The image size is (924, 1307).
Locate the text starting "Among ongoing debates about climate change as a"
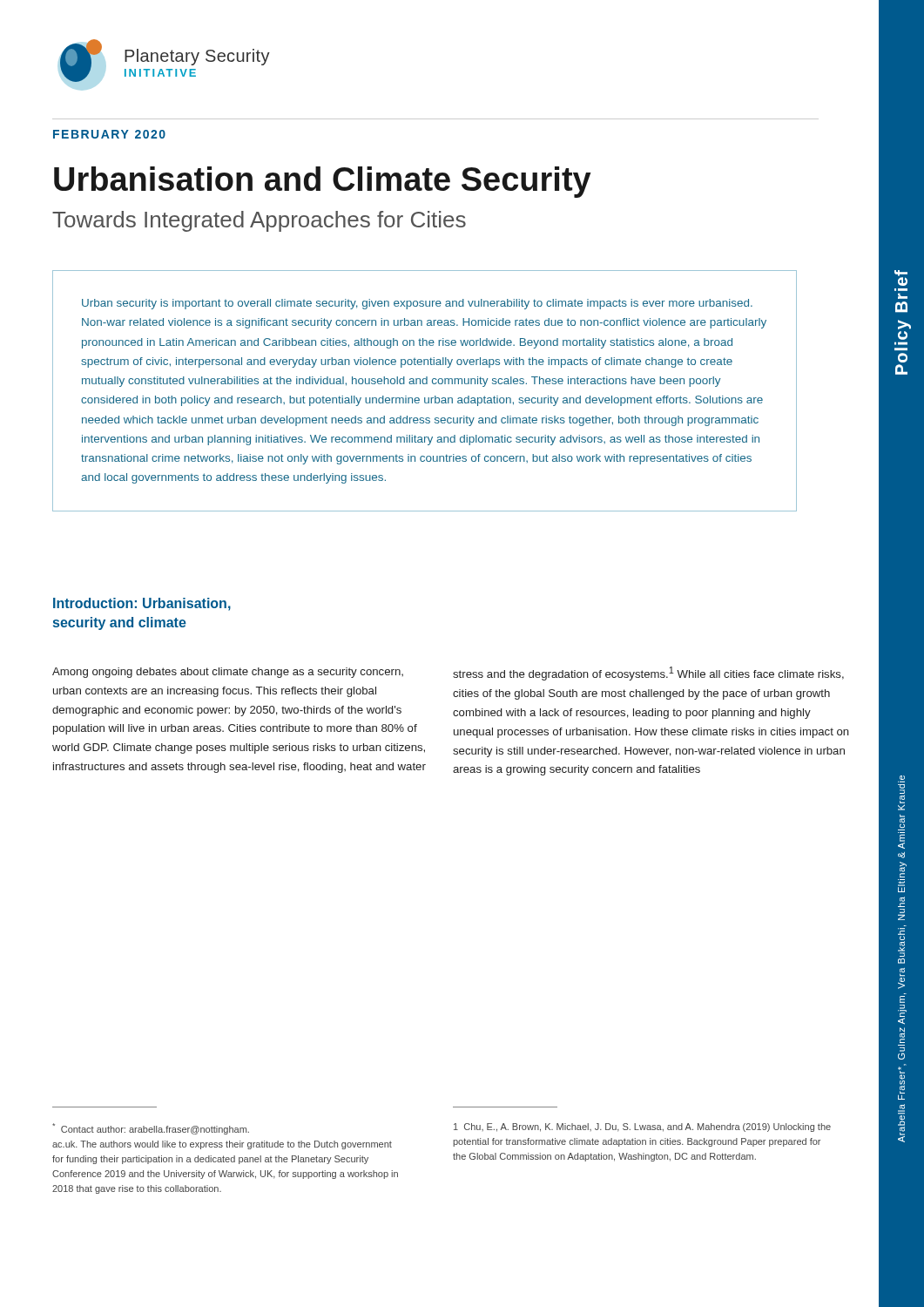click(240, 719)
